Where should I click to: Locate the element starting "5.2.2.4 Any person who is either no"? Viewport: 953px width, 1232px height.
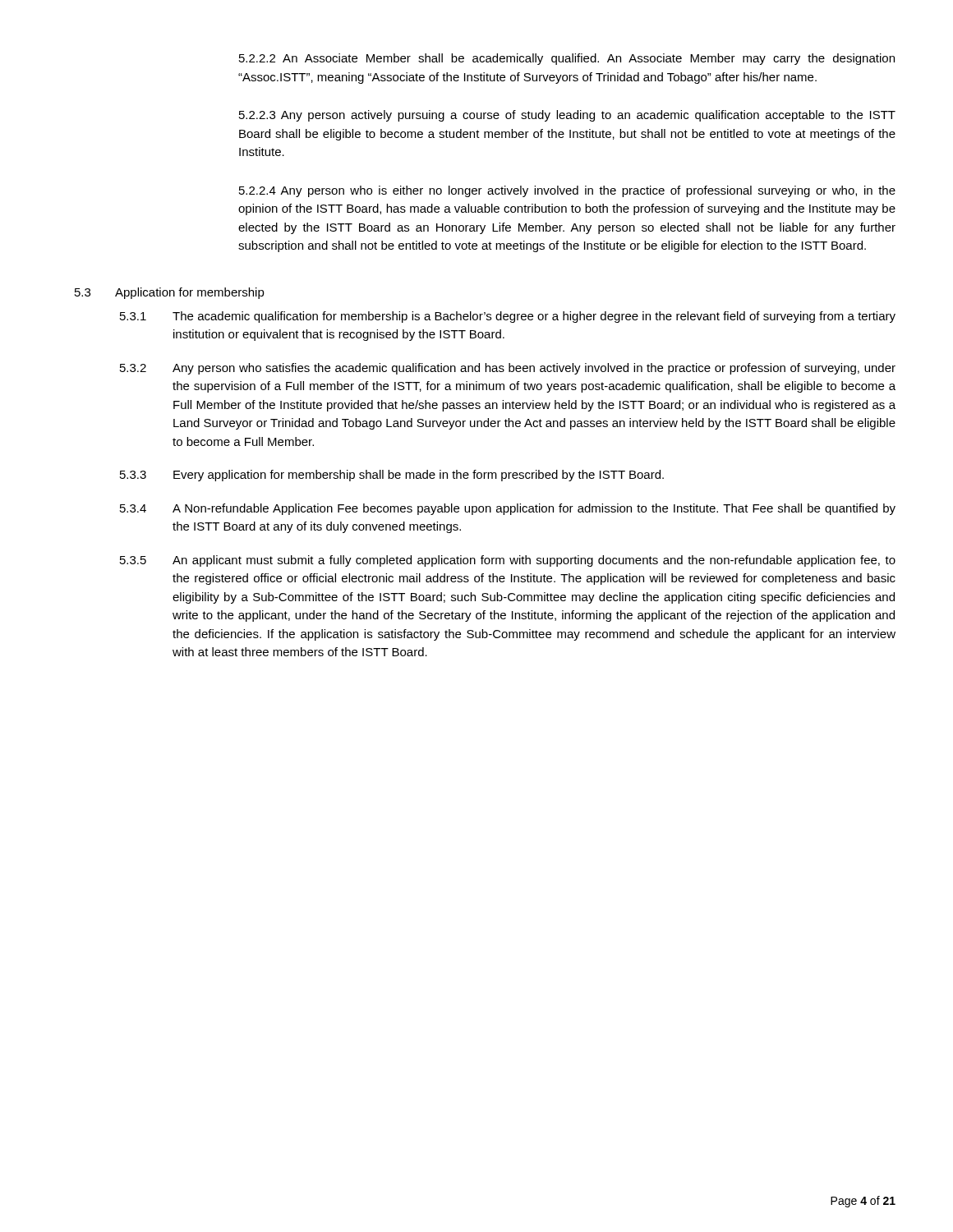[567, 217]
